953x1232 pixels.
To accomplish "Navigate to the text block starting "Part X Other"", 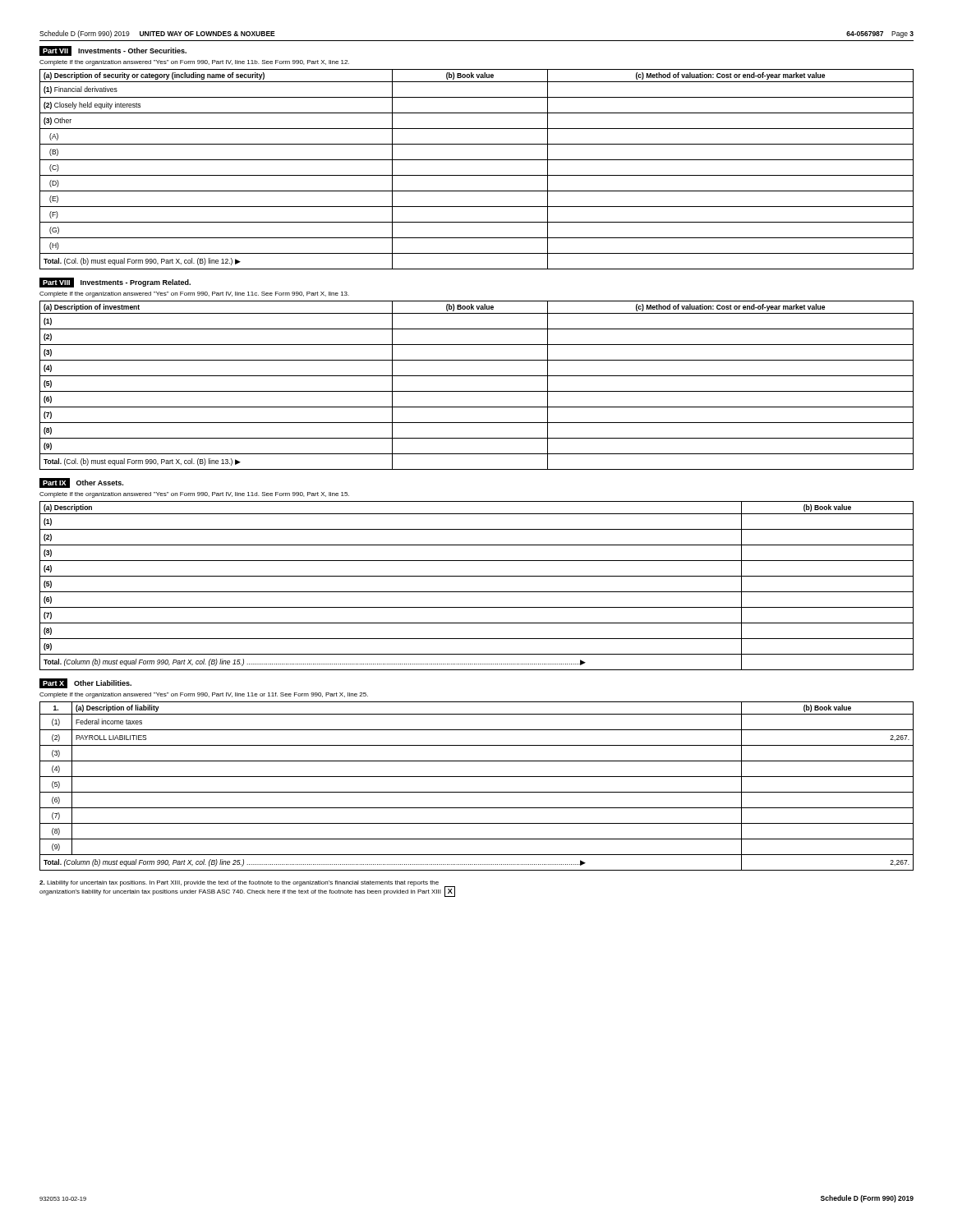I will 86,683.
